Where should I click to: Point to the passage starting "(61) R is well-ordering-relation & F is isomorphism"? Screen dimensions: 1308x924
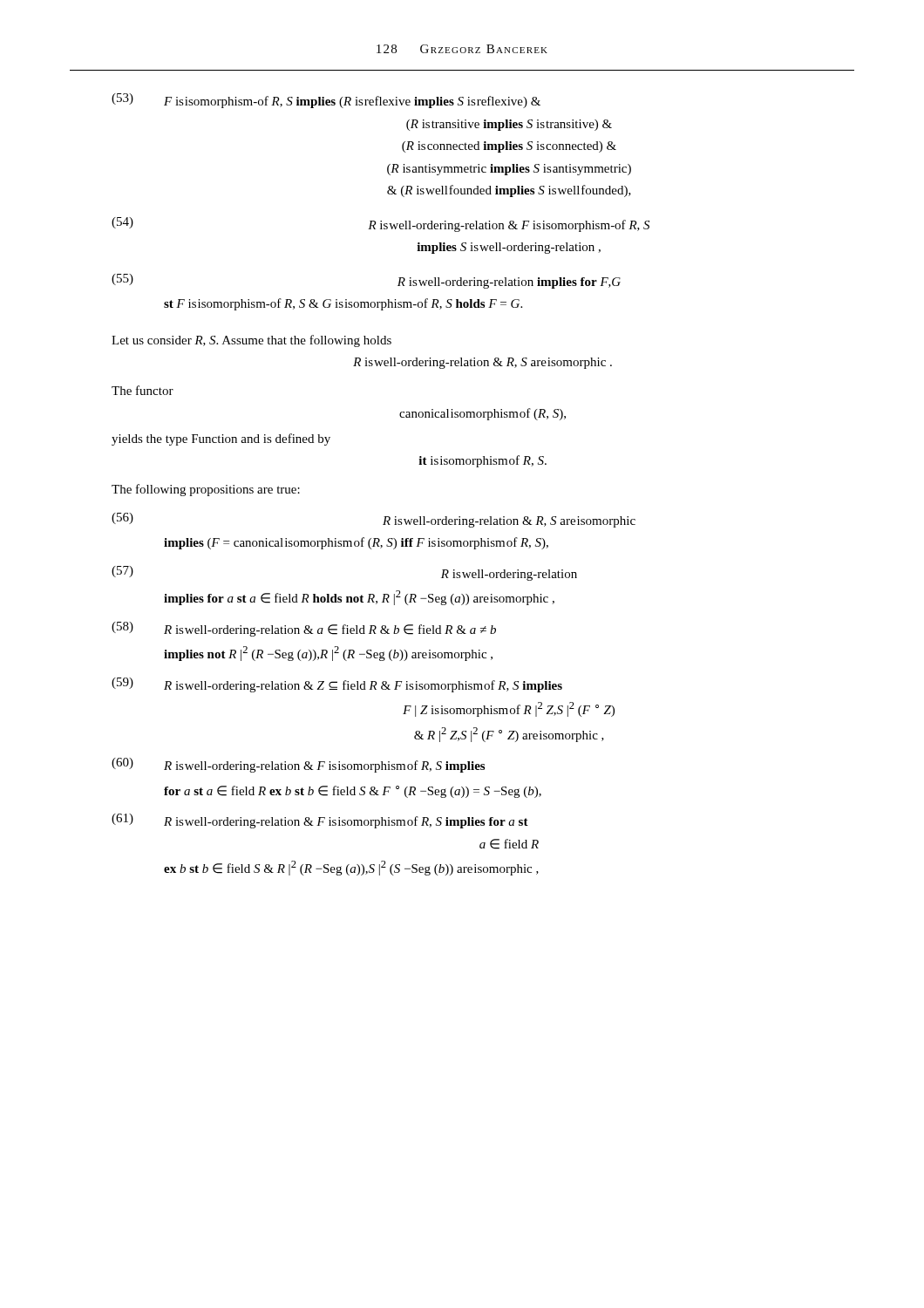point(483,846)
